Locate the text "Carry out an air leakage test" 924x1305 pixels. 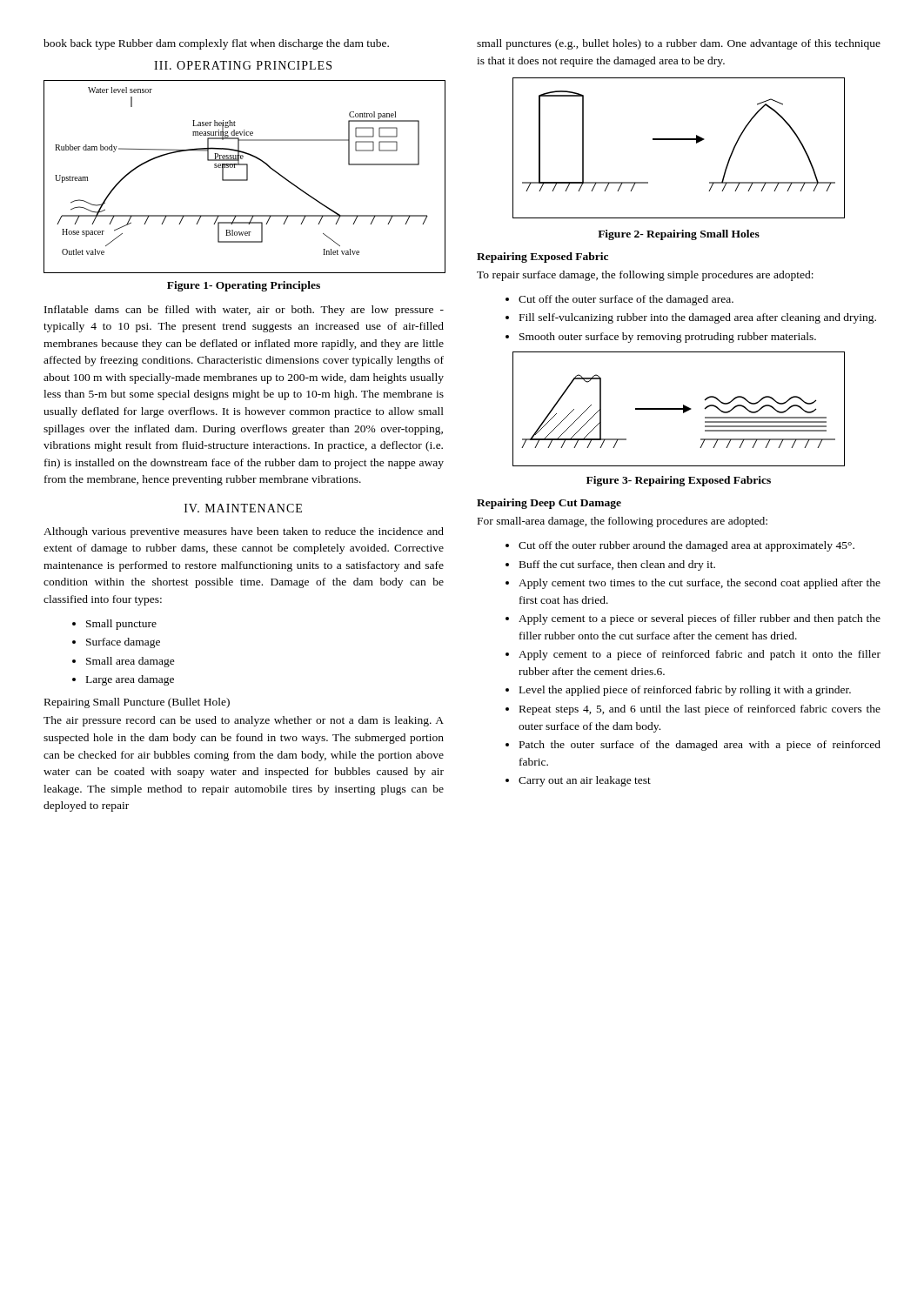[x=585, y=781]
